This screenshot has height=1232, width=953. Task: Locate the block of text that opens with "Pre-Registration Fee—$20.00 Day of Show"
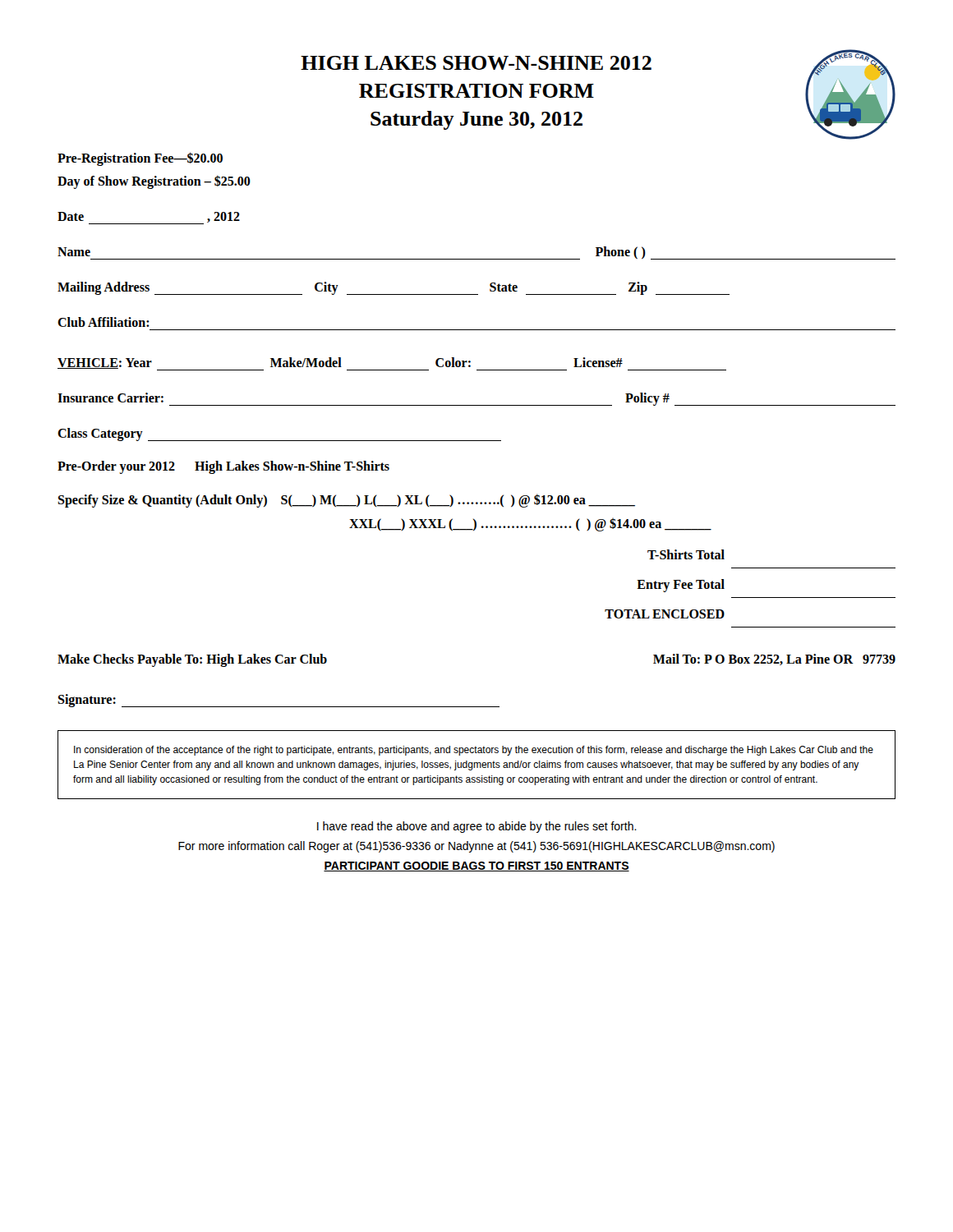coord(154,170)
